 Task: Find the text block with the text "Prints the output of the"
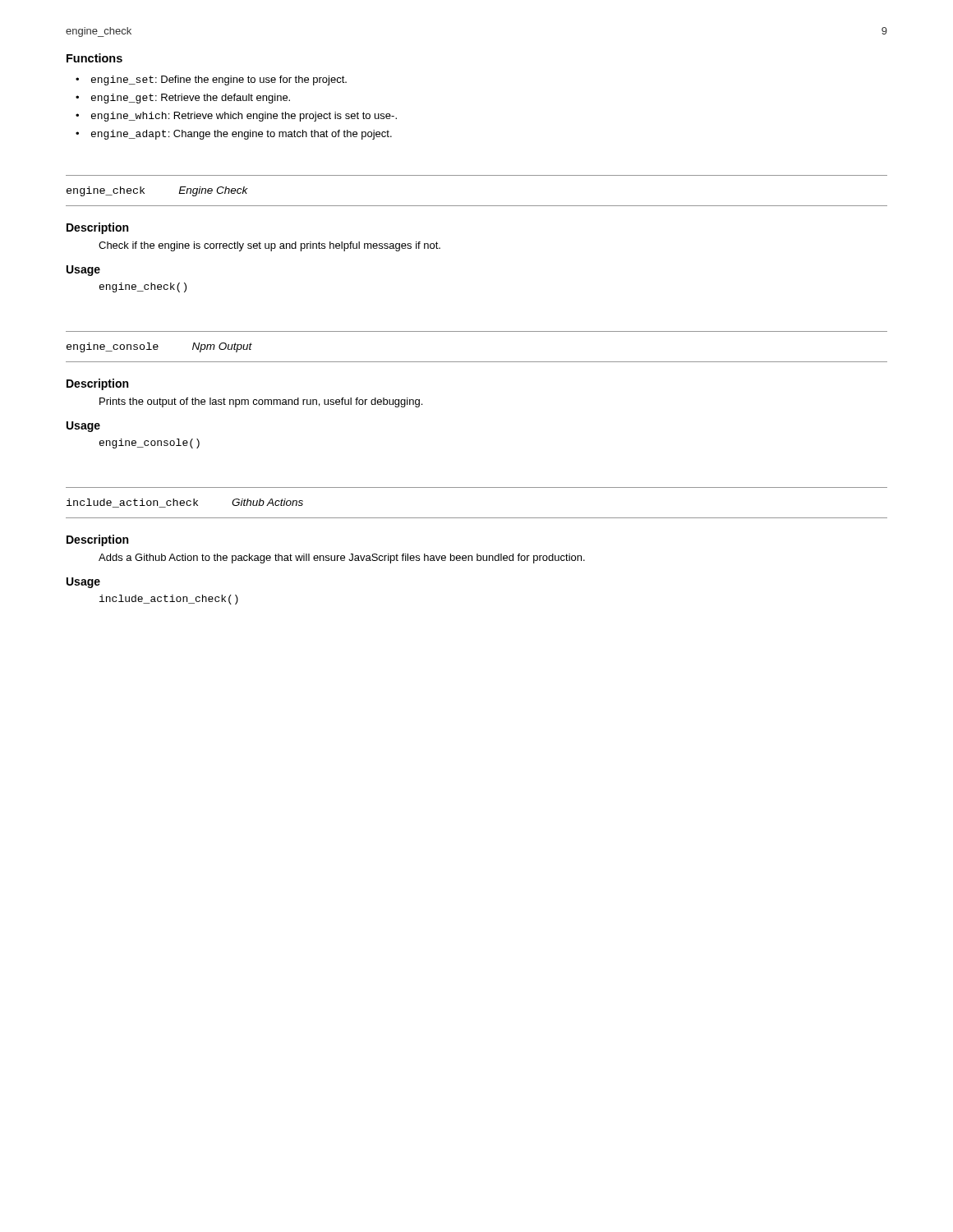coord(261,401)
